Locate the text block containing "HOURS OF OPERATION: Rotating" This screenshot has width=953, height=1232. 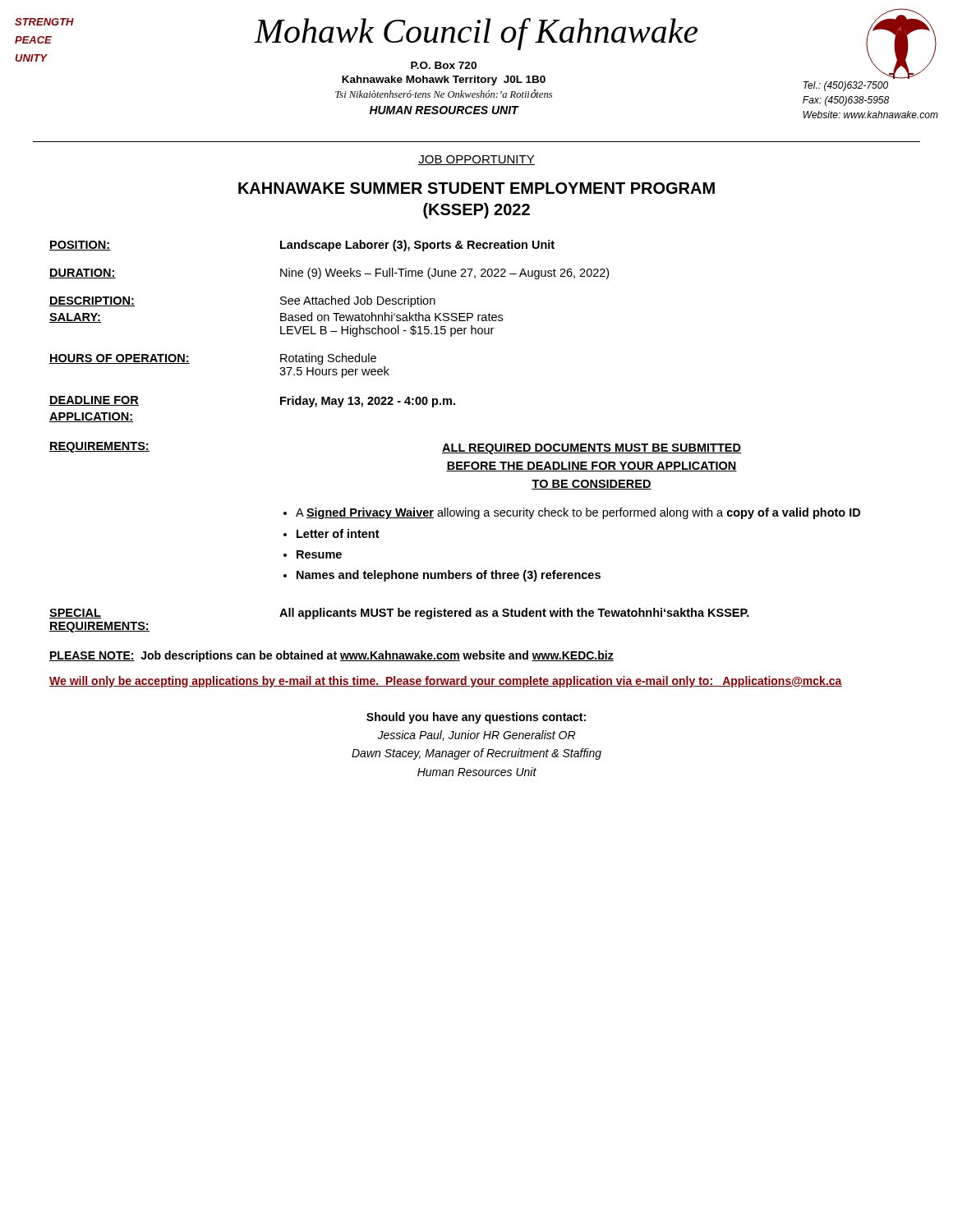(118, 359)
